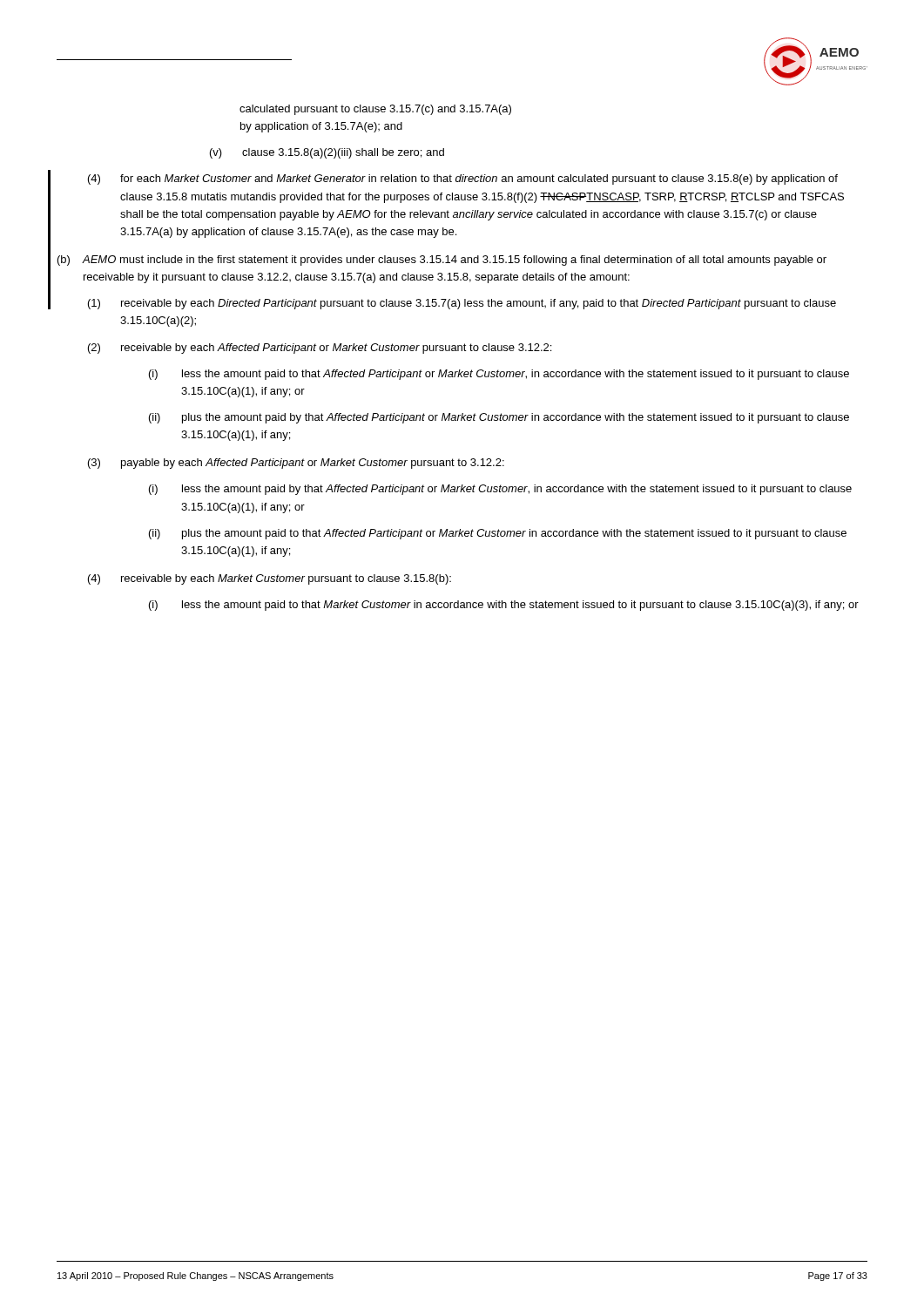Find the list item that says "(b) AEMO must include in the"
The height and width of the screenshot is (1307, 924).
(x=462, y=268)
